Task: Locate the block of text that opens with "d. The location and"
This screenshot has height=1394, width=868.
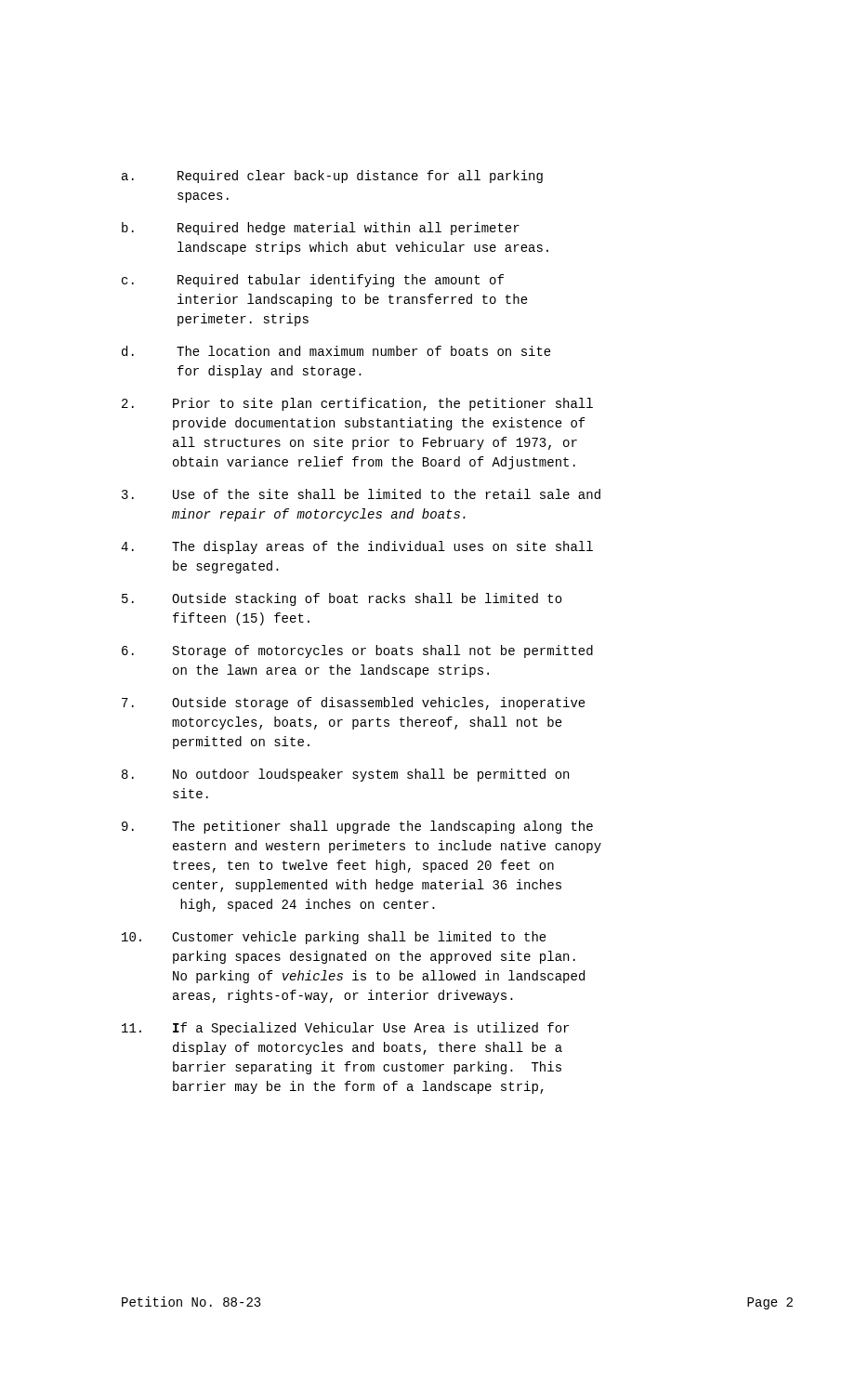Action: pos(457,362)
